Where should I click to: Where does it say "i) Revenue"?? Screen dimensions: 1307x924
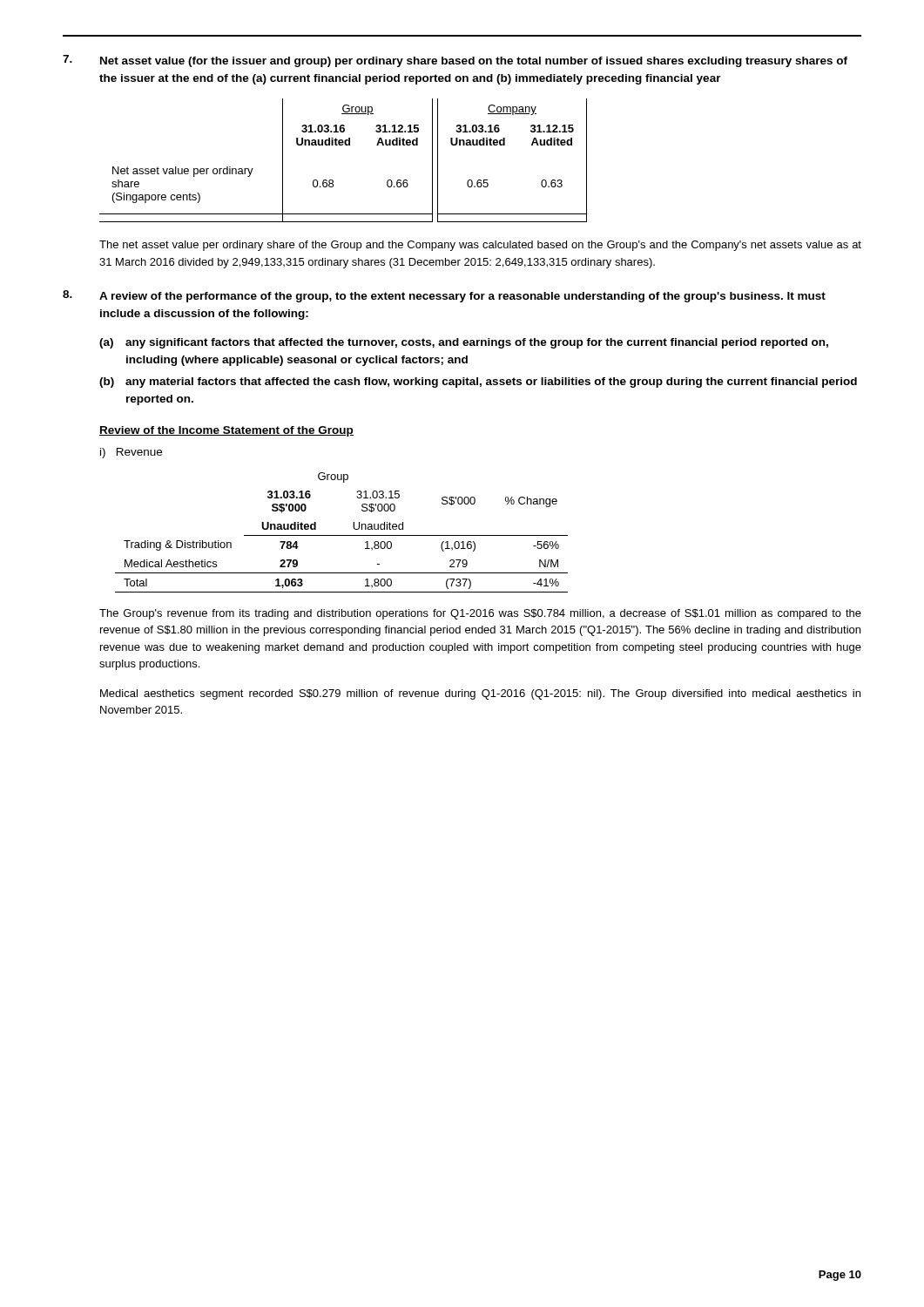(131, 451)
